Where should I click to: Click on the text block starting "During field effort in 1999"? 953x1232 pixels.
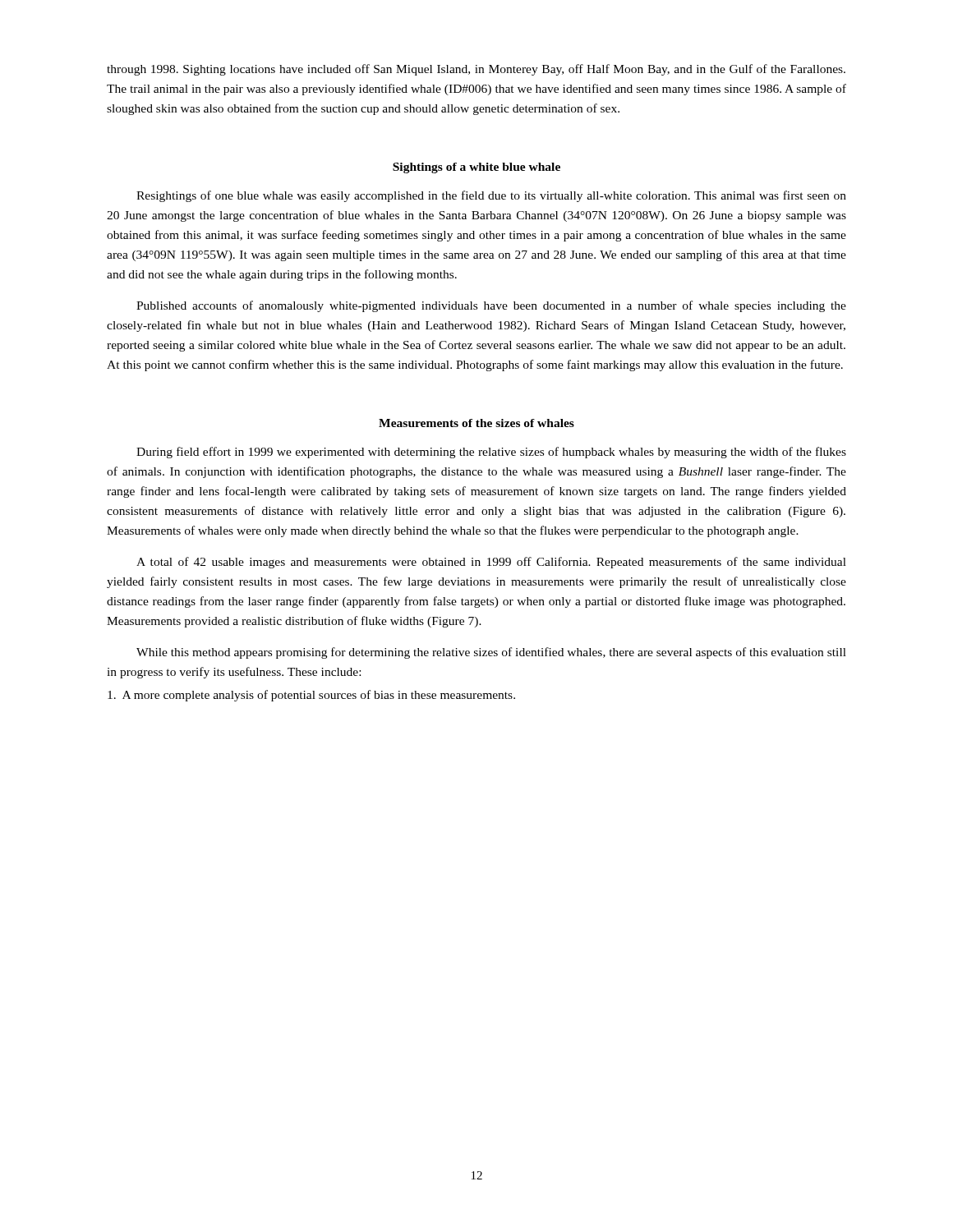click(476, 491)
